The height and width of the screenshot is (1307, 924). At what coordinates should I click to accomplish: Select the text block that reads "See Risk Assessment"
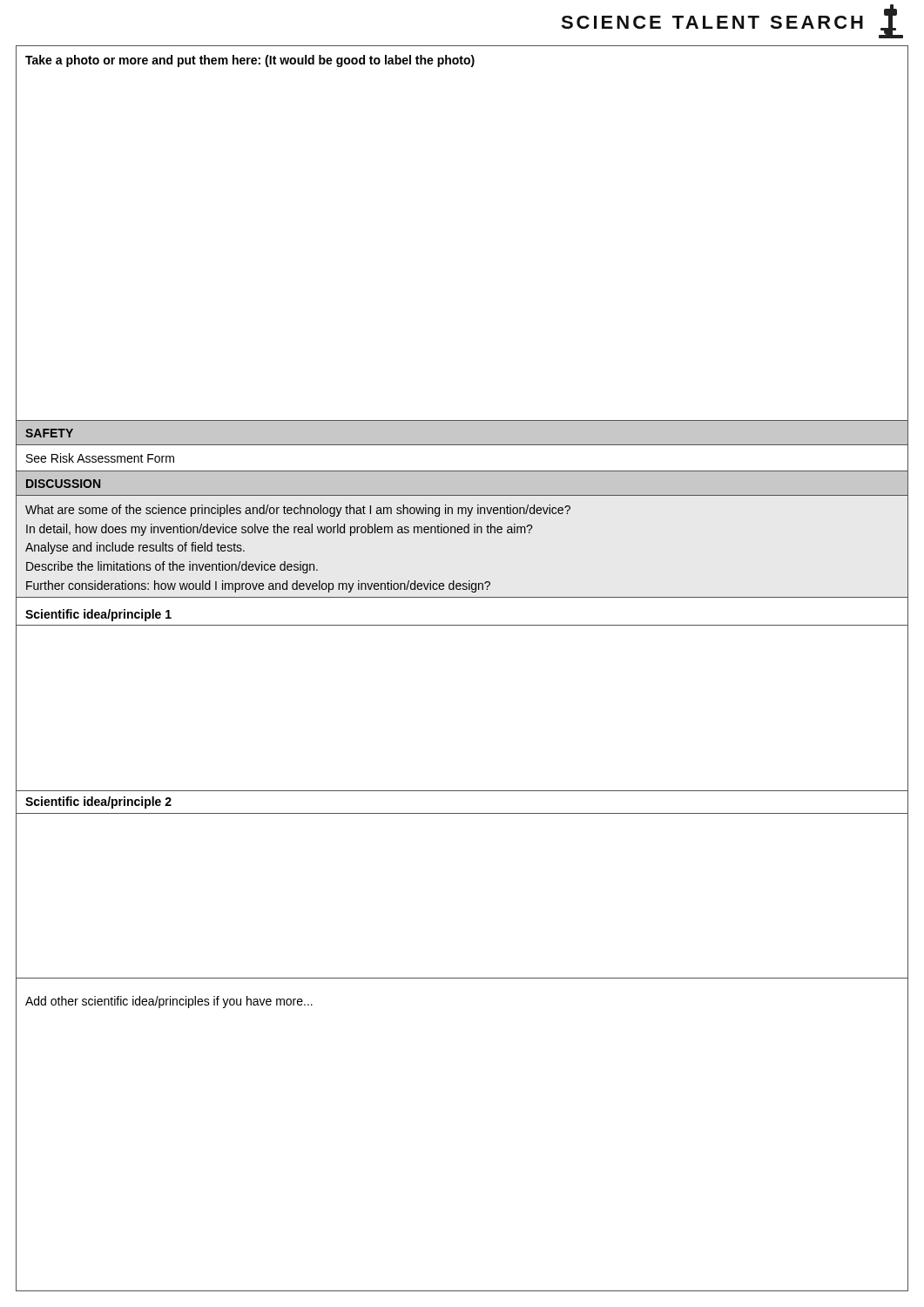(100, 458)
